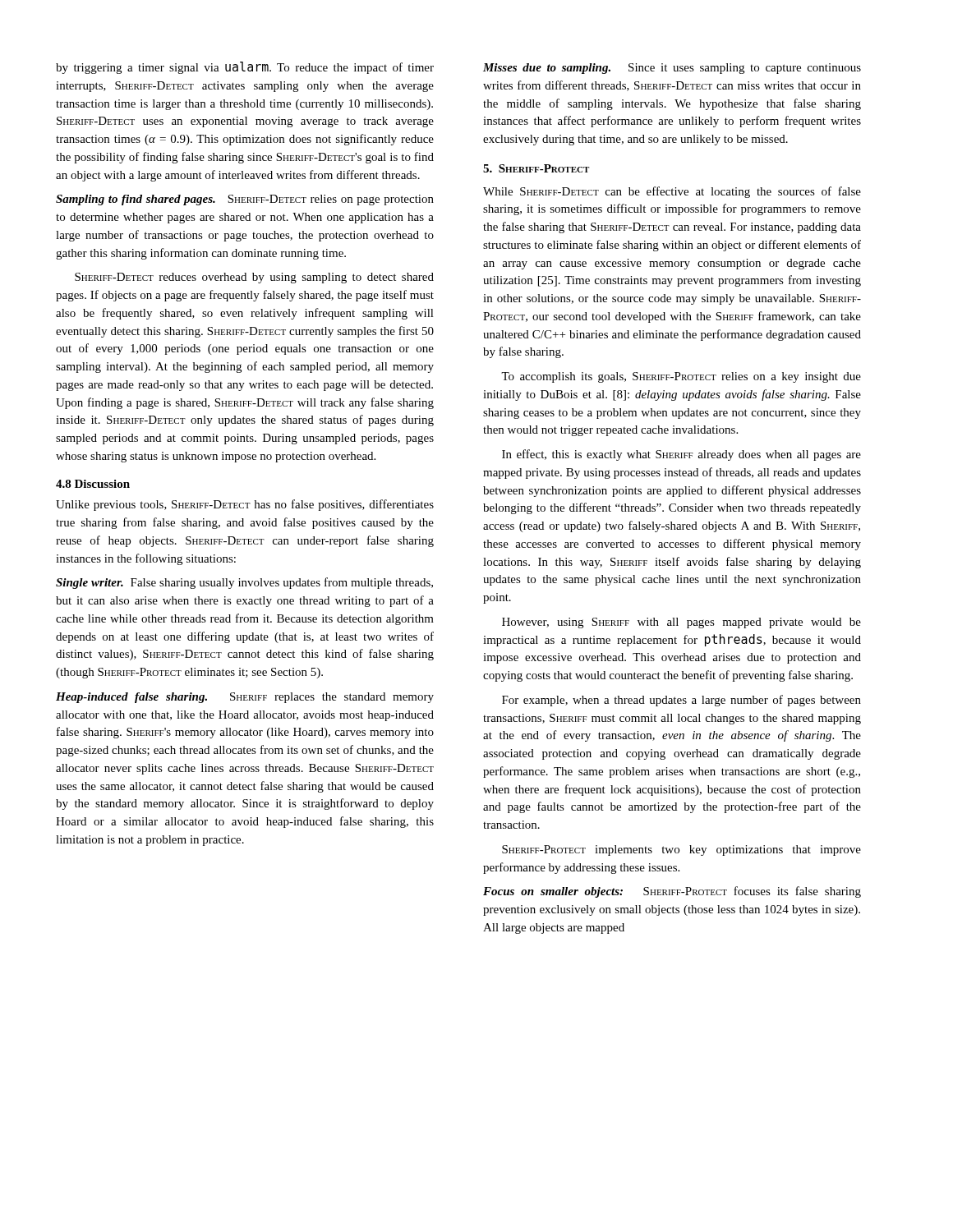Find the text block containing "Sheriff-Detect reduces overhead by using"

[x=245, y=367]
